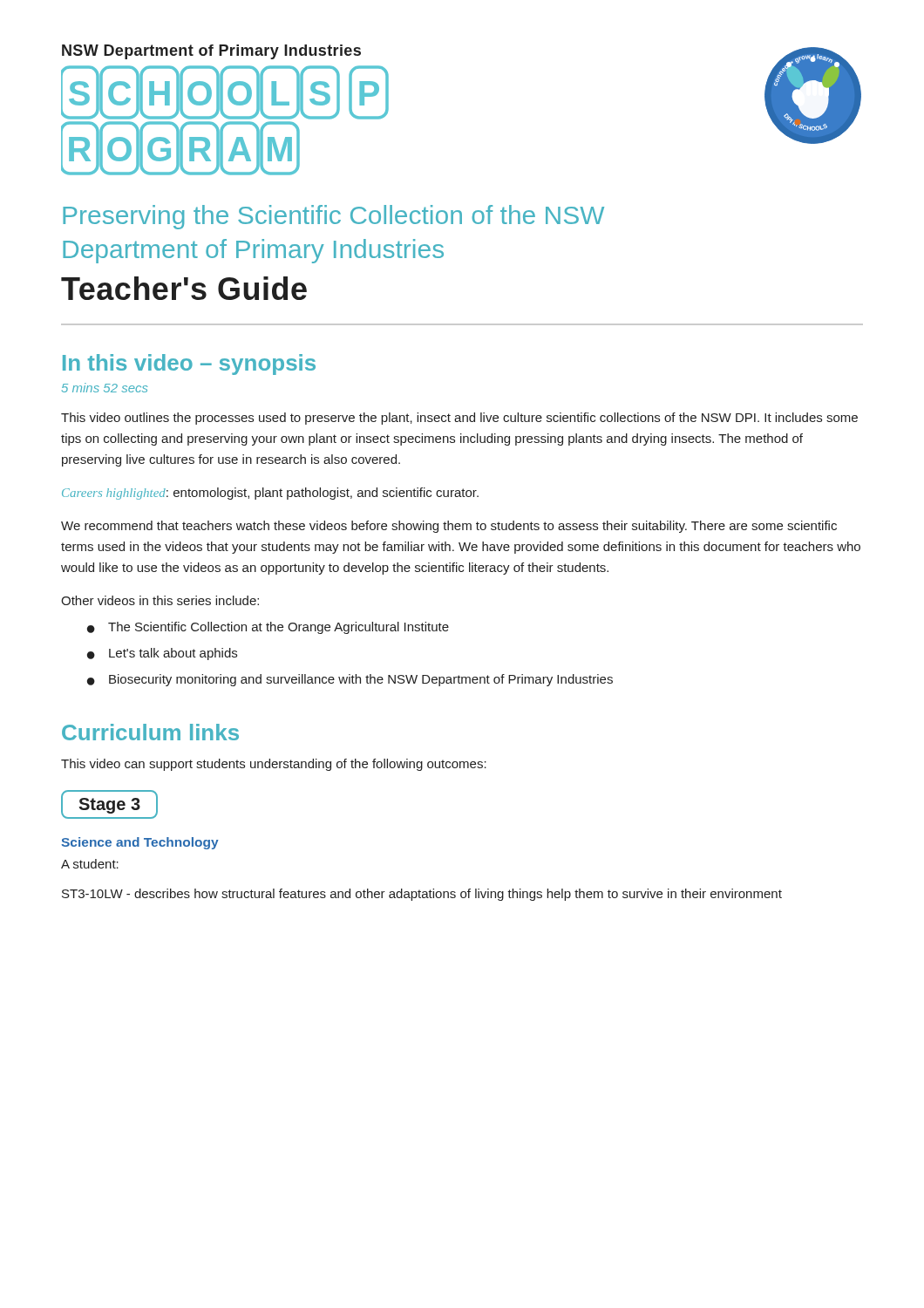Click on the title with the text "Preserving the Scientific Collection of the NSWDepartment"
Viewport: 924px width, 1308px height.
point(333,217)
